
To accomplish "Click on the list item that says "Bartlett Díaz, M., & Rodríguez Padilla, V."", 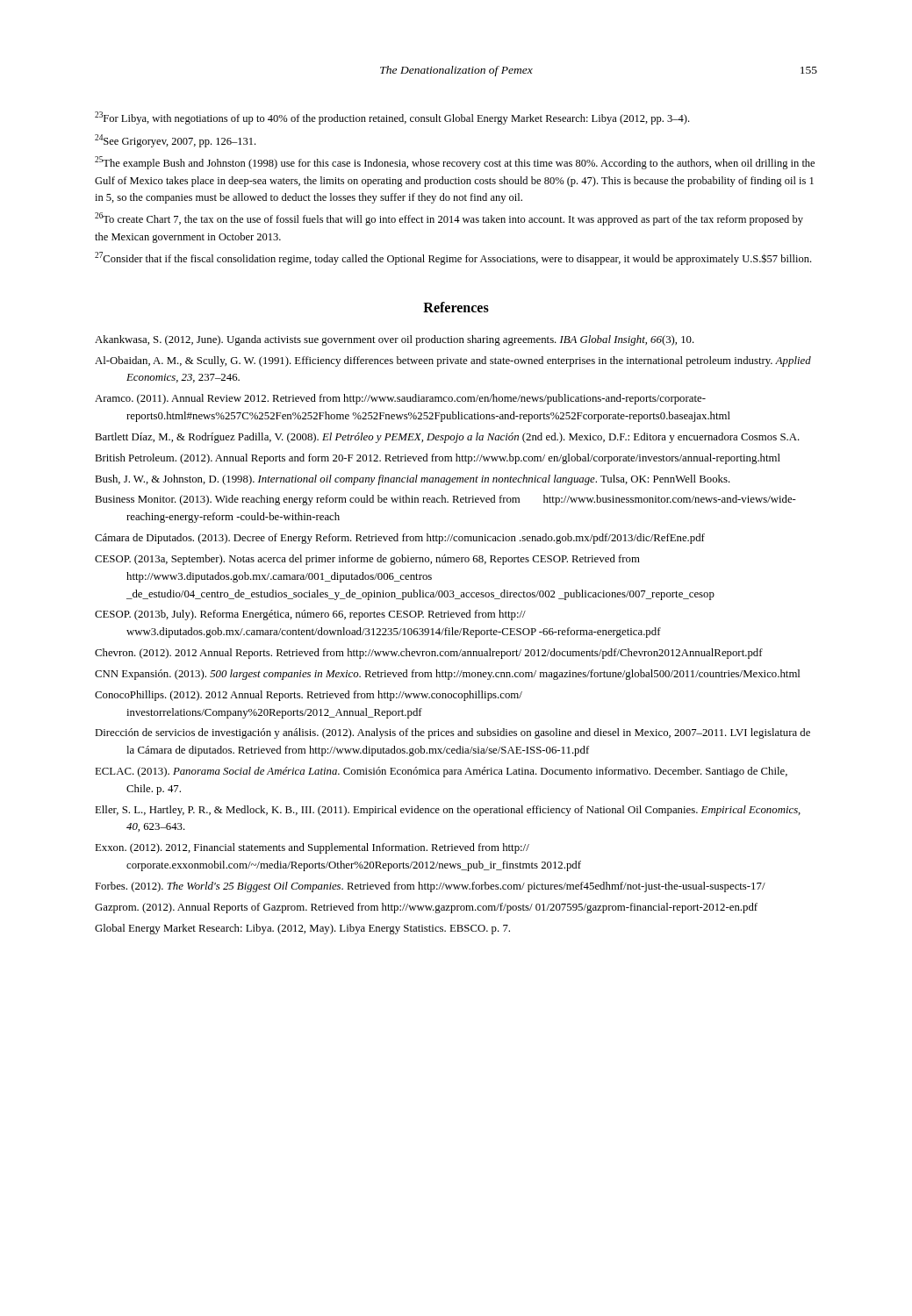I will (447, 437).
